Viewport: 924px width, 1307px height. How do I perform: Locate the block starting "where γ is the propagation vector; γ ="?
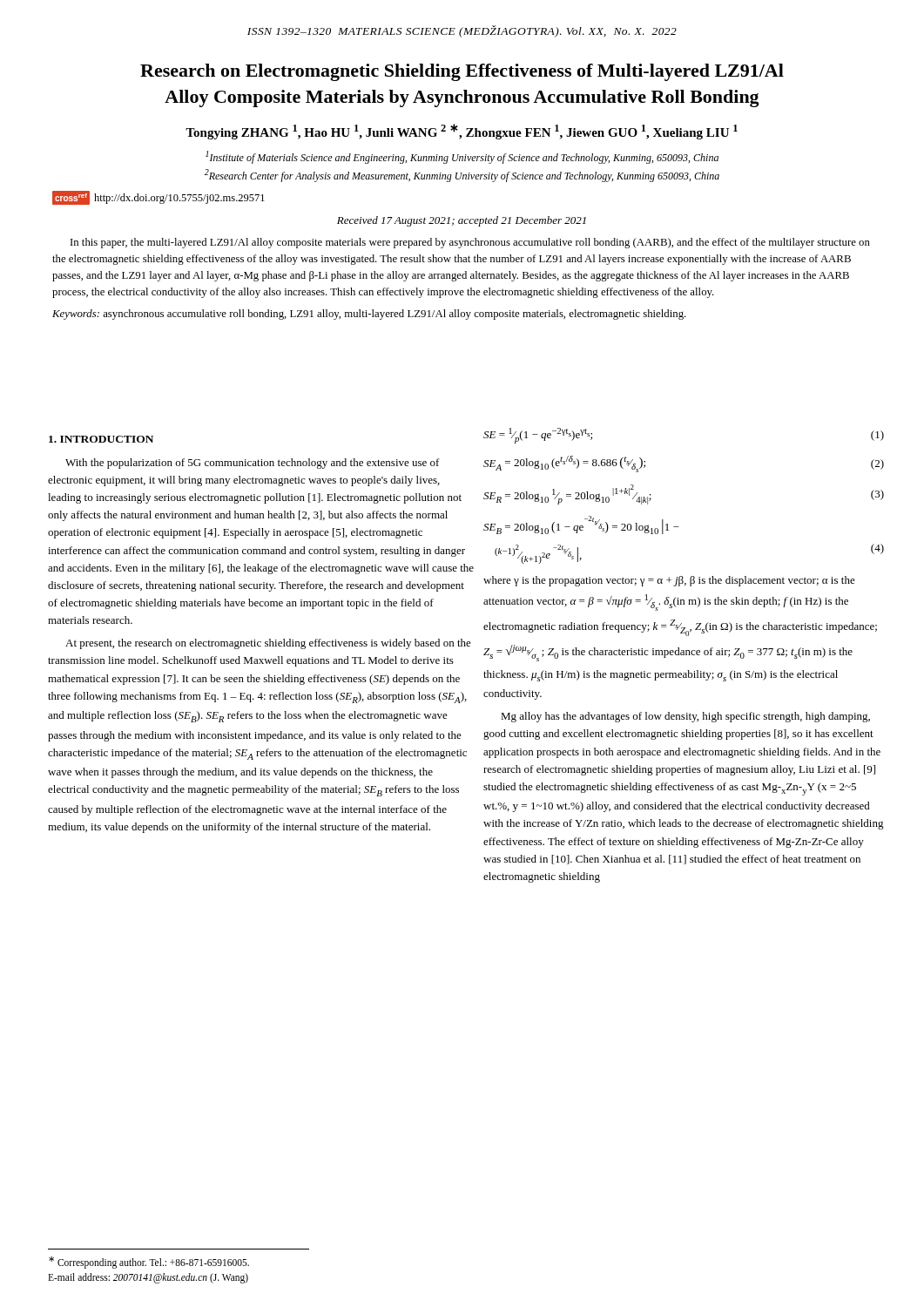pos(684,729)
